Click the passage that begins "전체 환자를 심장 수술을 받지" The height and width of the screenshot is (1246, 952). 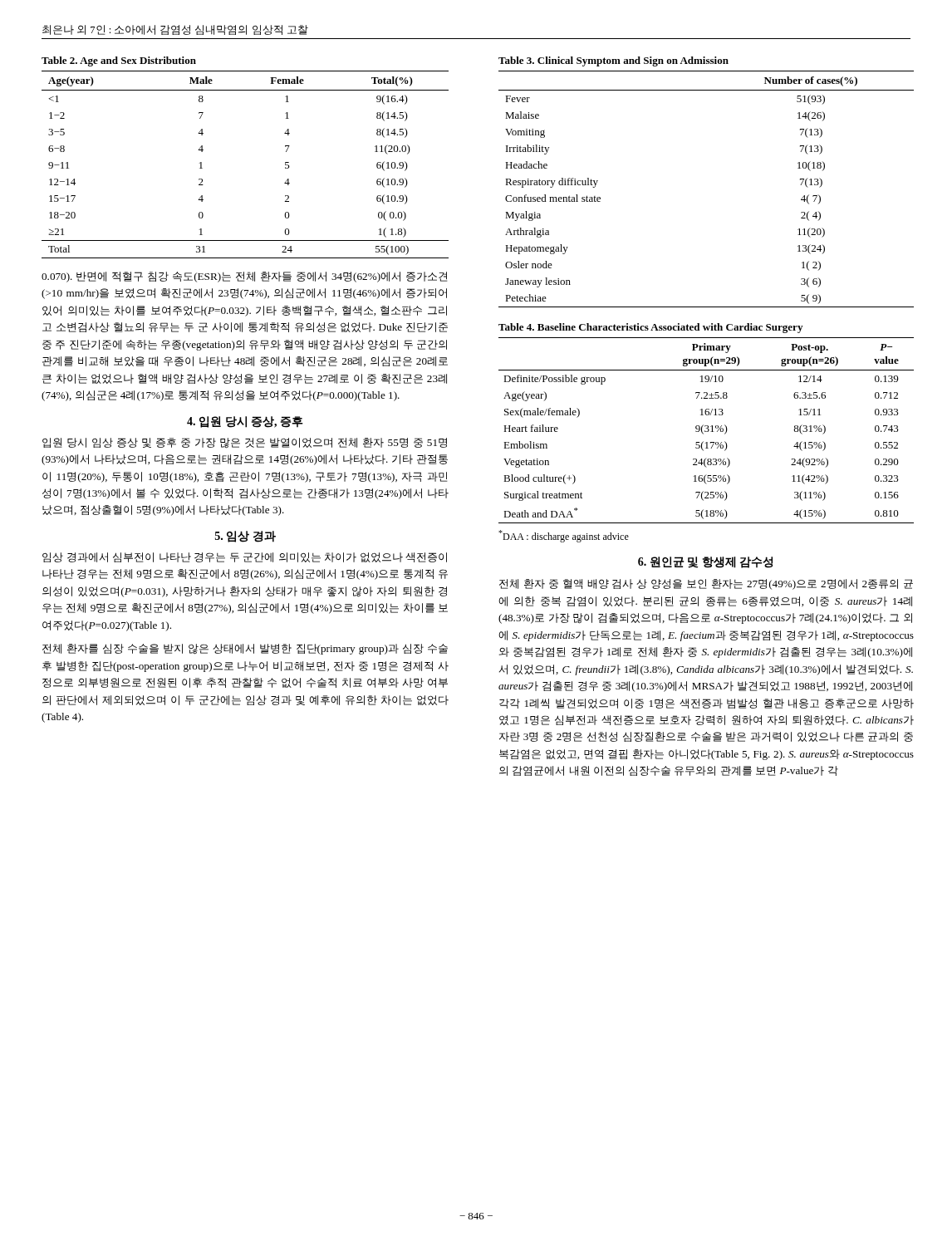click(x=245, y=682)
